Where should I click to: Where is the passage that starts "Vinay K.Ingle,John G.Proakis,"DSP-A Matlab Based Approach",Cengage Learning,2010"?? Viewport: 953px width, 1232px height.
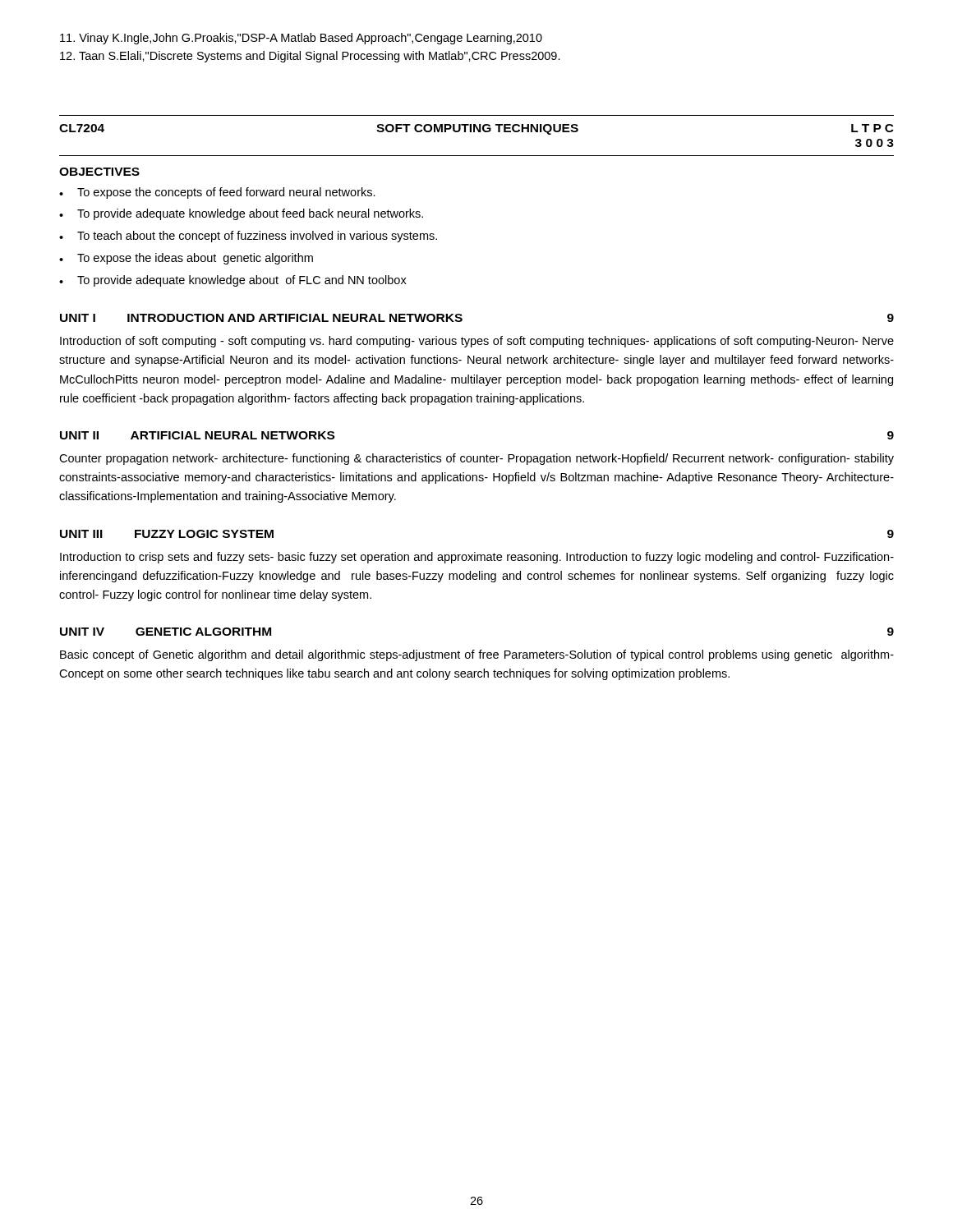310,47
